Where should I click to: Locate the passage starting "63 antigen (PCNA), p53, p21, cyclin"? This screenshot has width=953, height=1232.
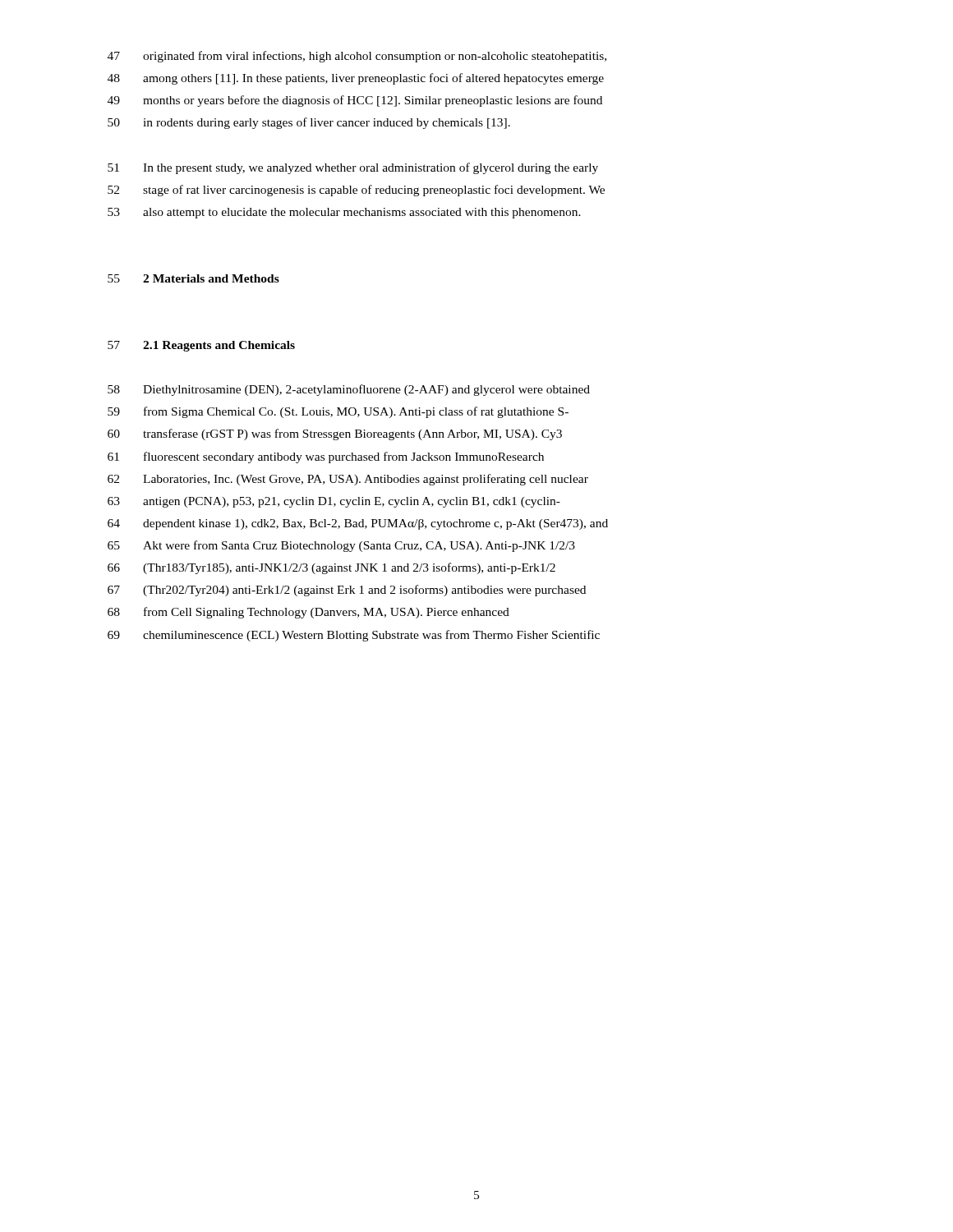click(476, 500)
